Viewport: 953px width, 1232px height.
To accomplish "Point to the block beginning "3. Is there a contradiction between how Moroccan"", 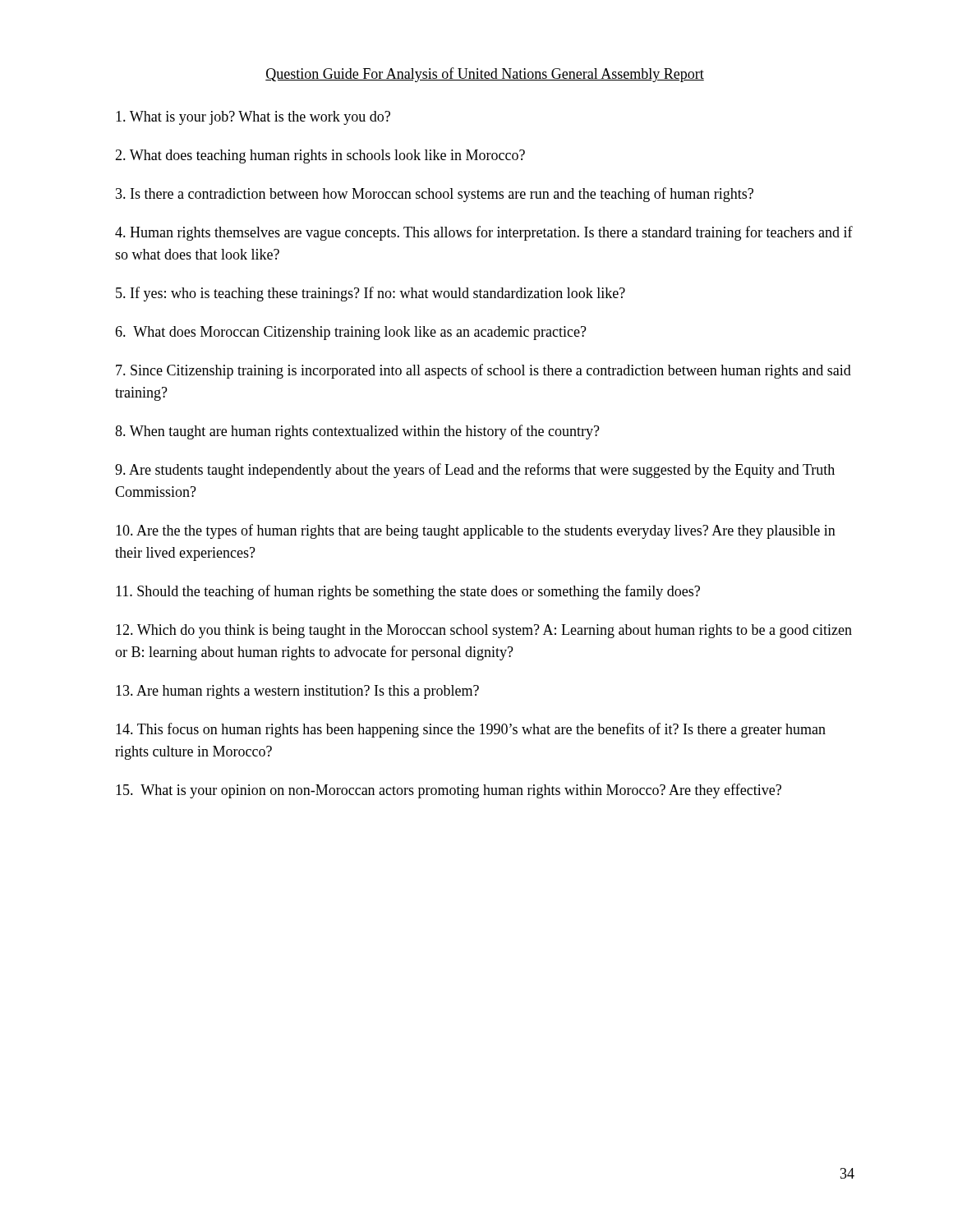I will coord(435,194).
